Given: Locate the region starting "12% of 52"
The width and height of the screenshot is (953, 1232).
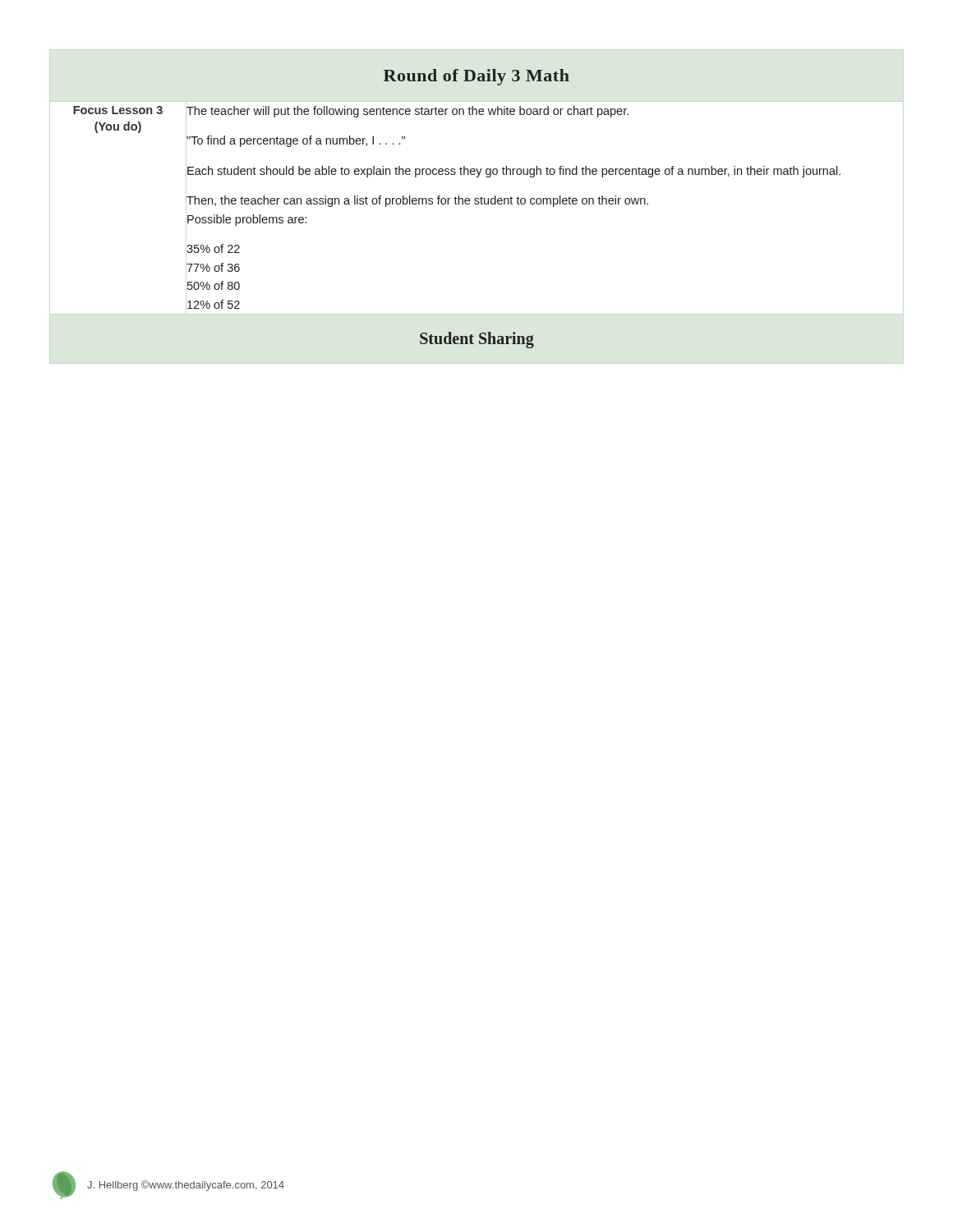Looking at the screenshot, I should [x=214, y=304].
